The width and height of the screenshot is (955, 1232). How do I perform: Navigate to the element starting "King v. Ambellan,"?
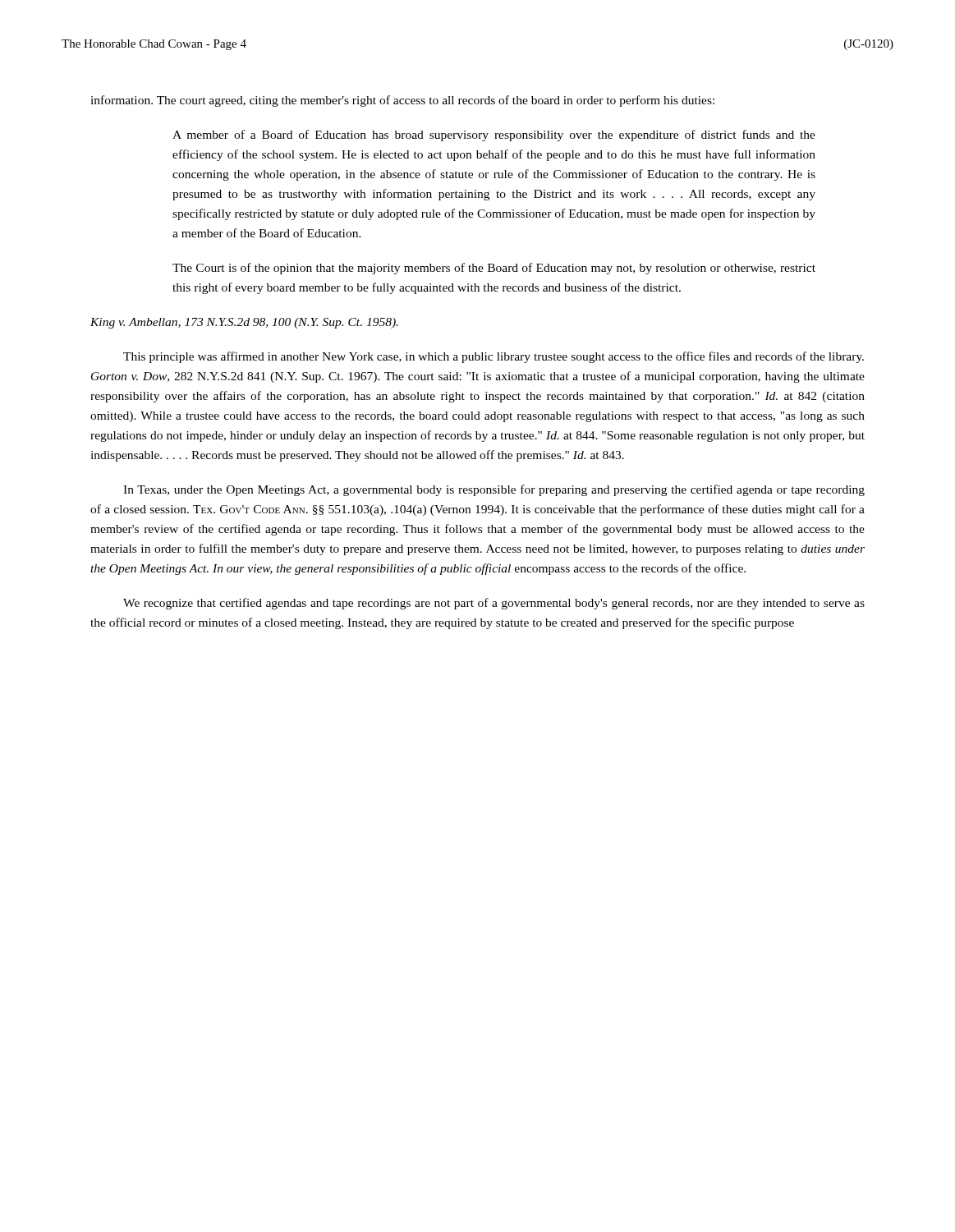tap(245, 322)
